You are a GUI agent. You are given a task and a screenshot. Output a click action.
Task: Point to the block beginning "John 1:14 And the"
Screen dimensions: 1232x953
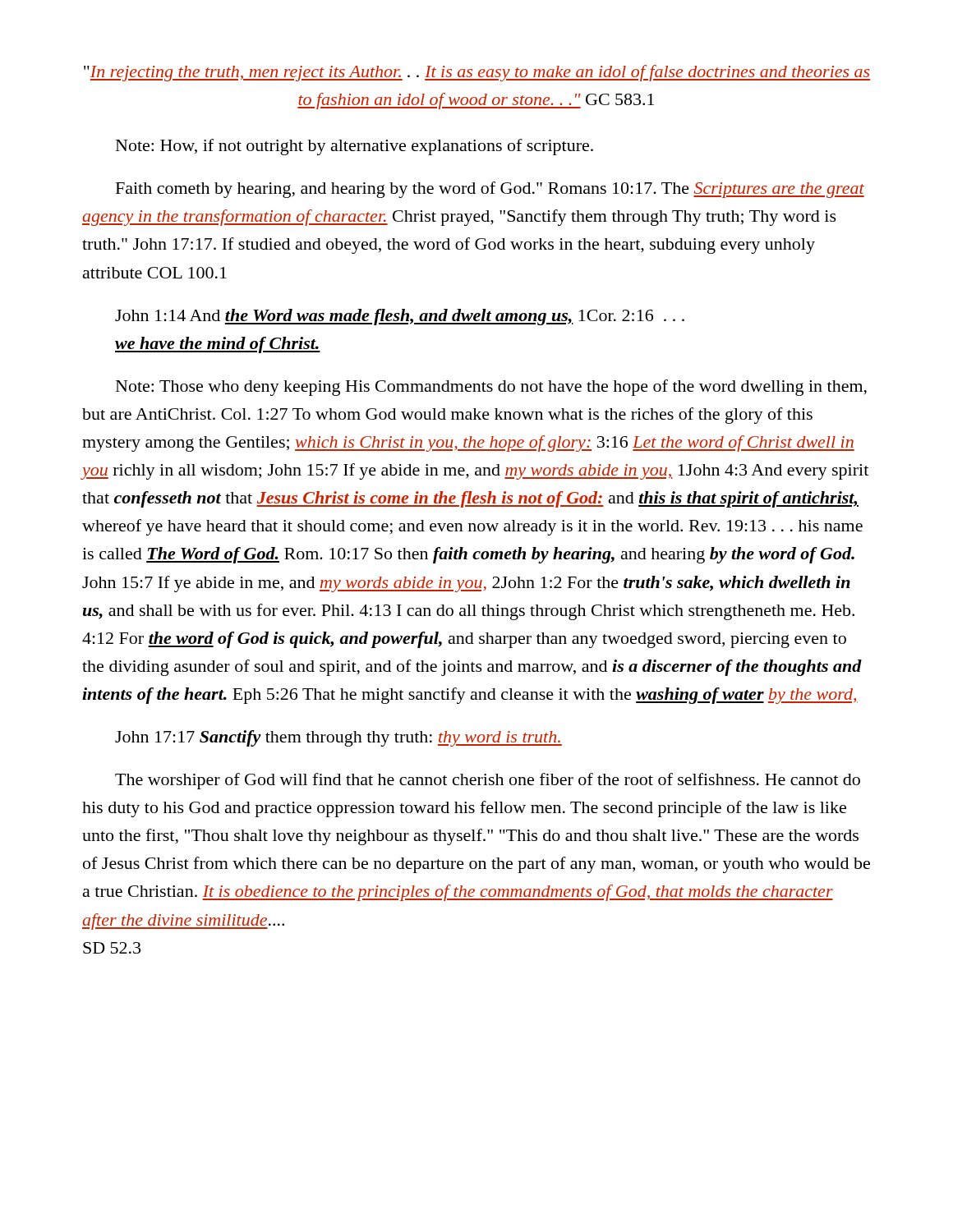[x=400, y=329]
